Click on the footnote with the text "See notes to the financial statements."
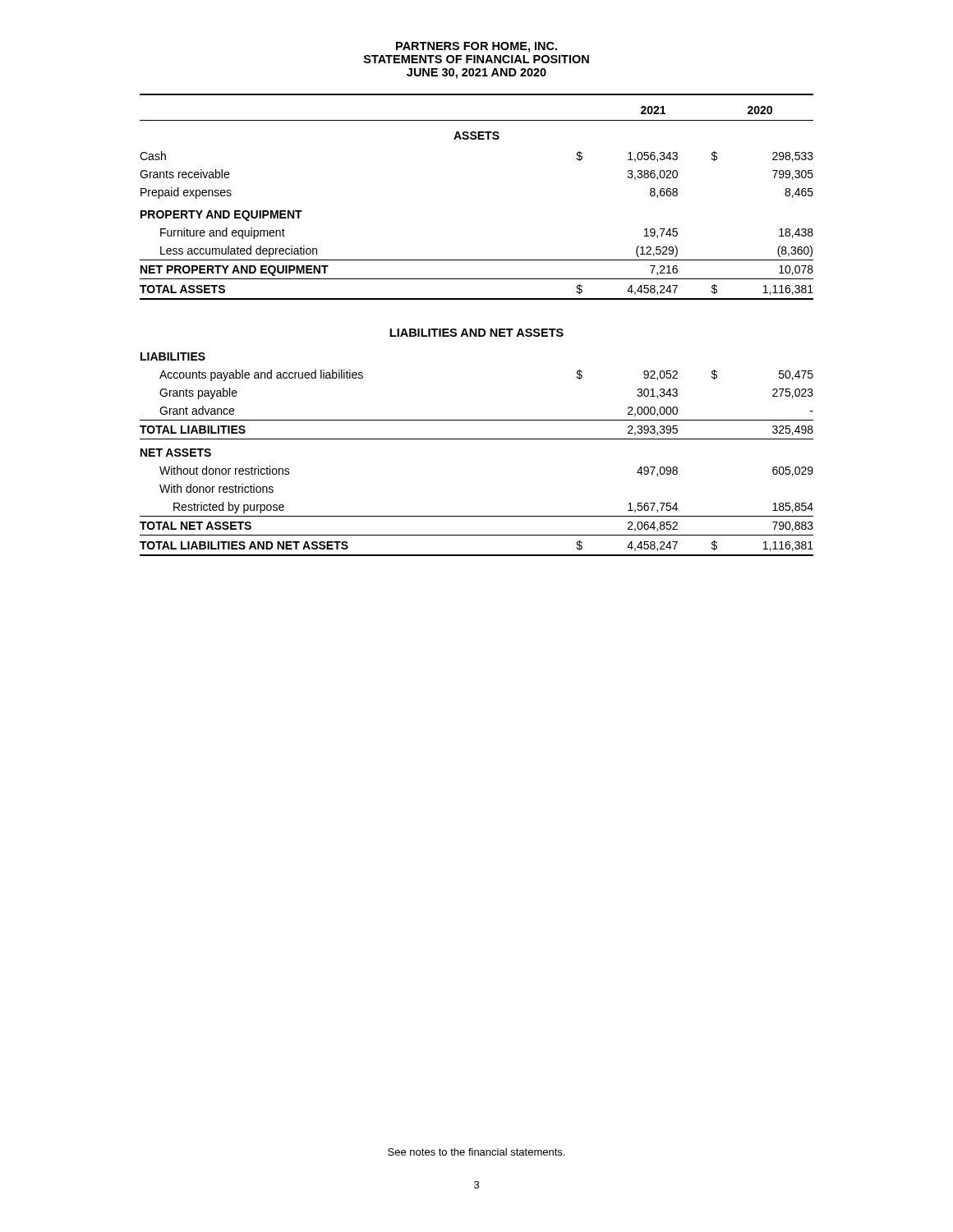953x1232 pixels. pos(476,1152)
